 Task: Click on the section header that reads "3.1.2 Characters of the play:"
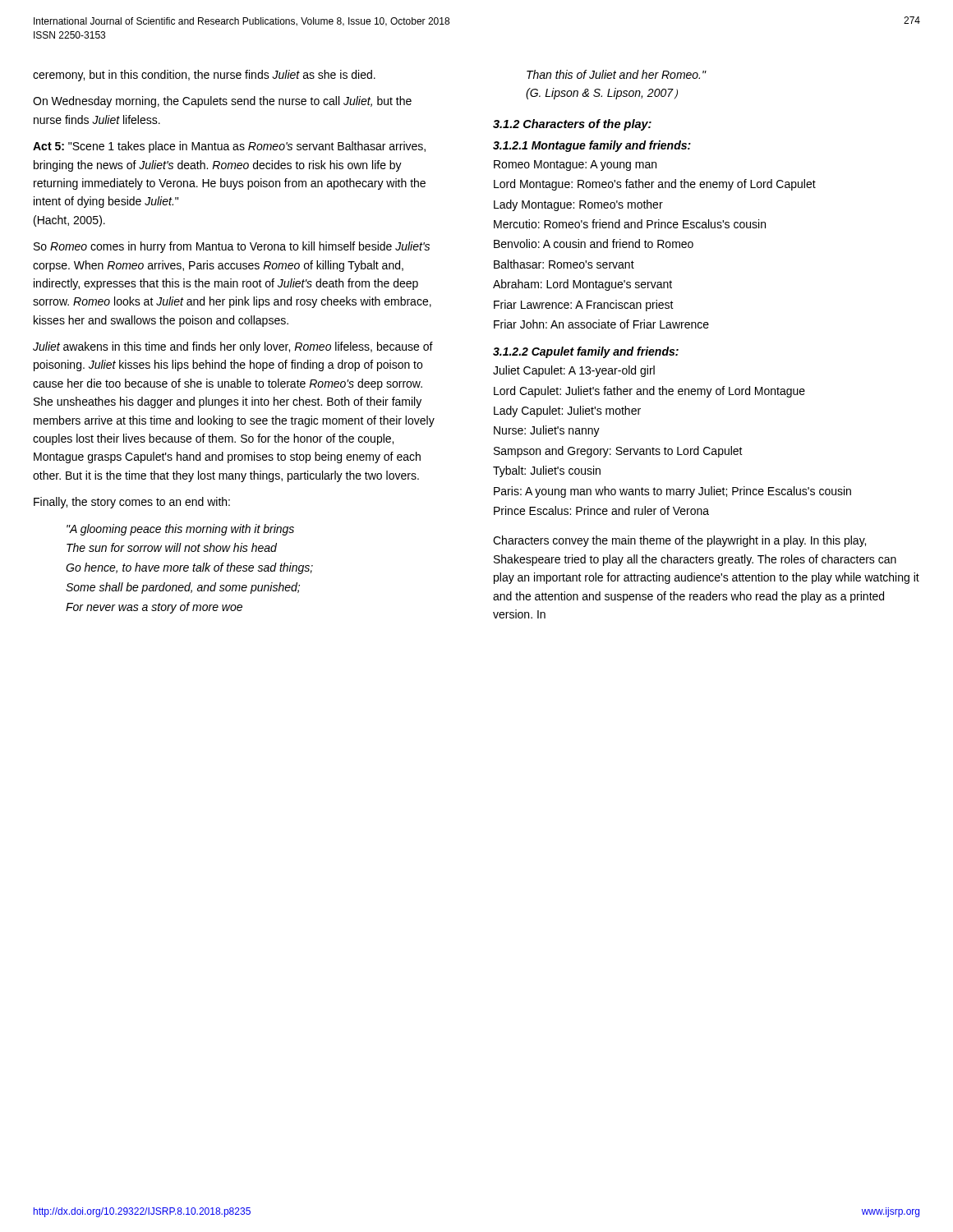pos(572,124)
